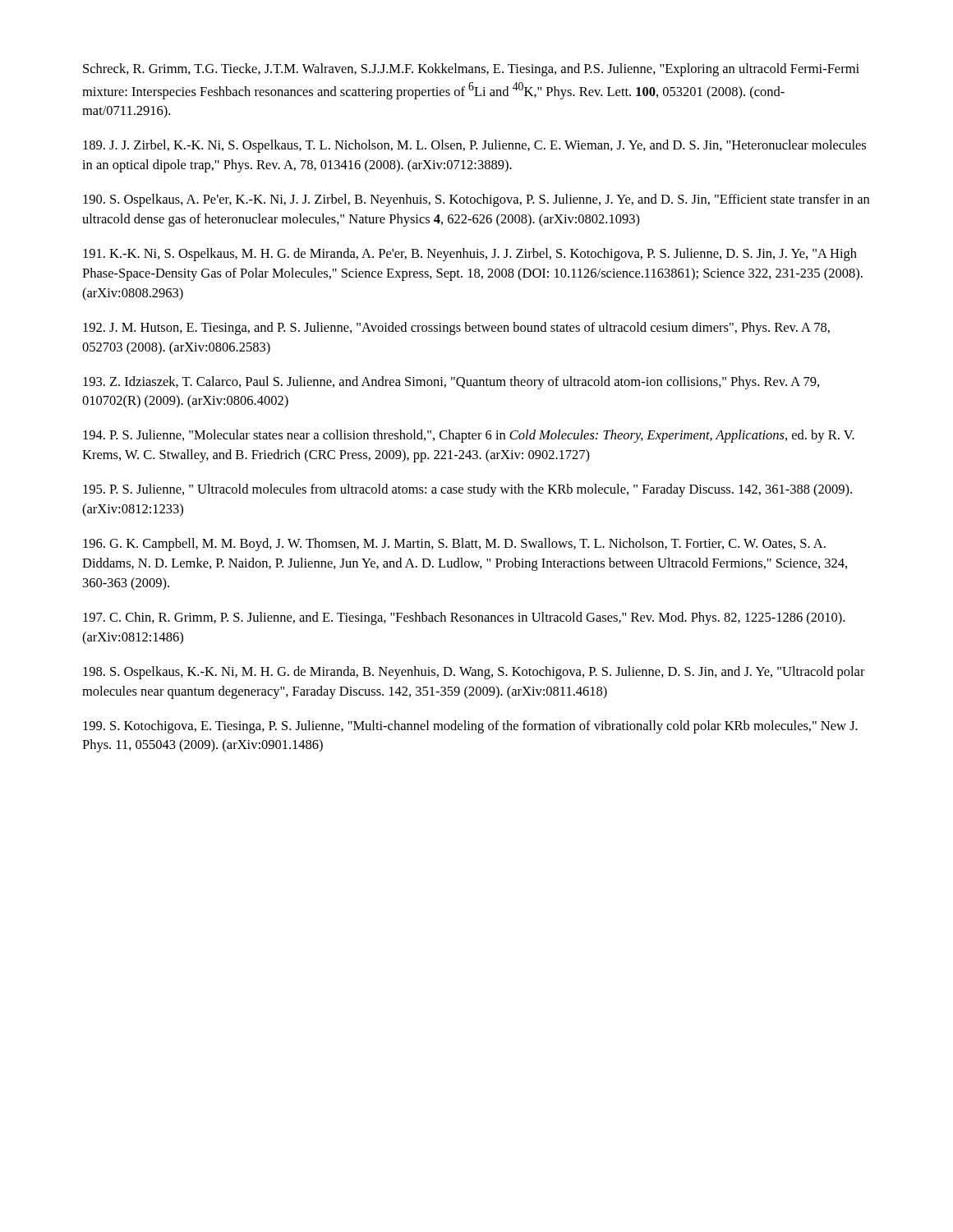The height and width of the screenshot is (1232, 953).
Task: Find the text block with the text "C. Chin, R. Grimm, P. S. Julienne,"
Action: click(464, 627)
